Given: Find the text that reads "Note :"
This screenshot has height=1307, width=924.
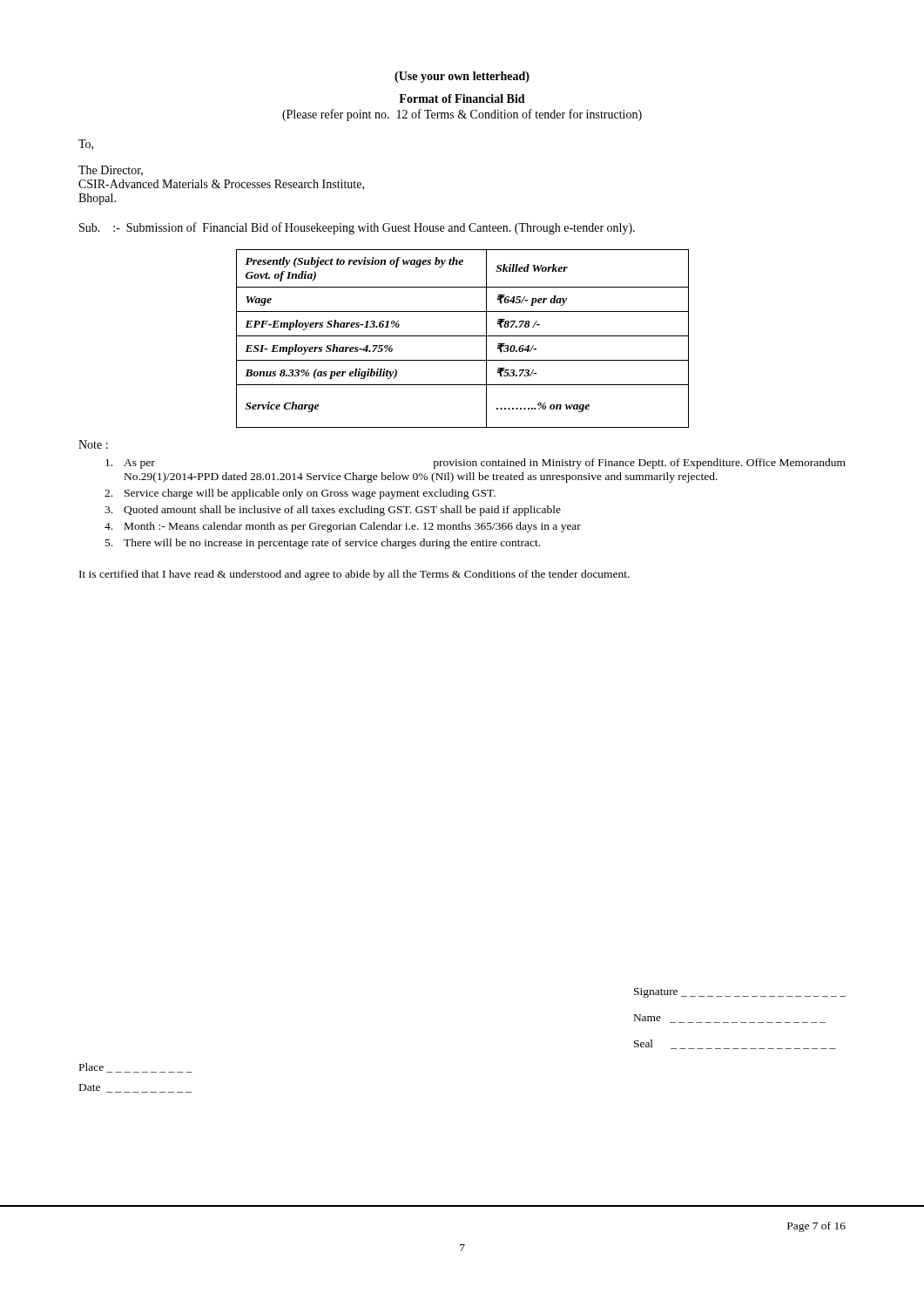Looking at the screenshot, I should click(x=93, y=445).
